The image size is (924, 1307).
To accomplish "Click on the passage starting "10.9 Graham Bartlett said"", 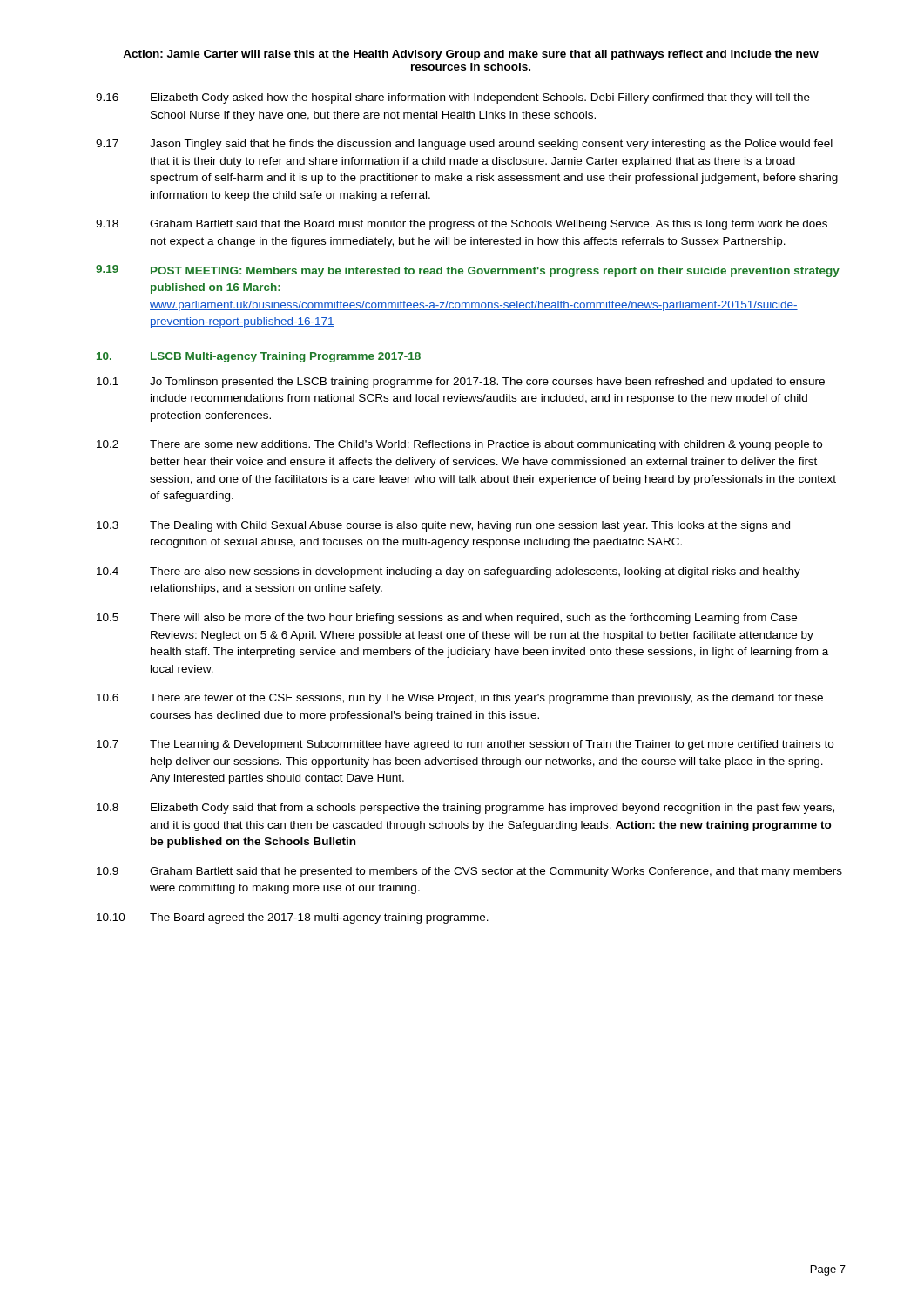I will pos(471,879).
